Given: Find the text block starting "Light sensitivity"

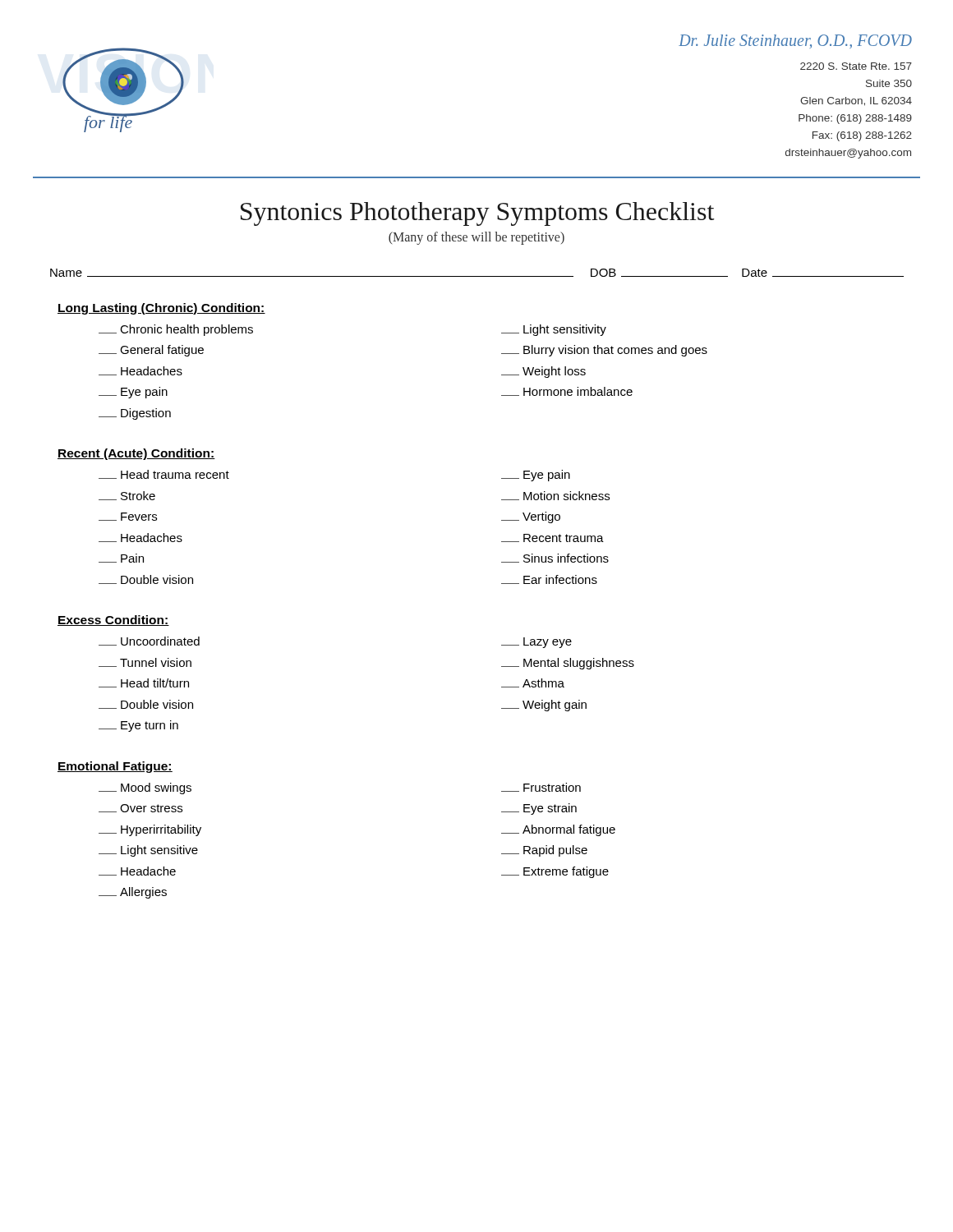Looking at the screenshot, I should point(554,329).
